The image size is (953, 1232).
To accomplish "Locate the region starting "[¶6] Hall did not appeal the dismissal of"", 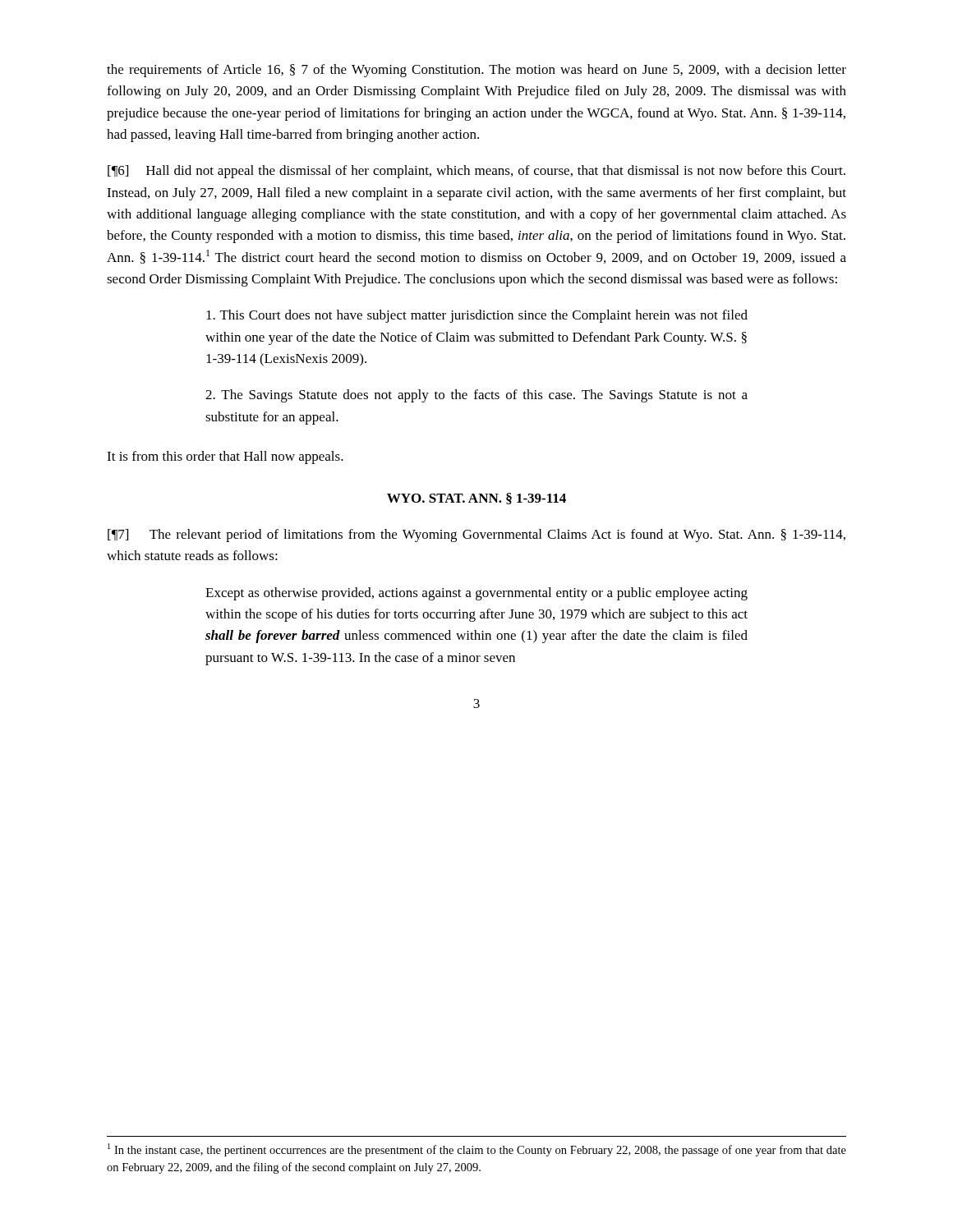I will [x=476, y=225].
